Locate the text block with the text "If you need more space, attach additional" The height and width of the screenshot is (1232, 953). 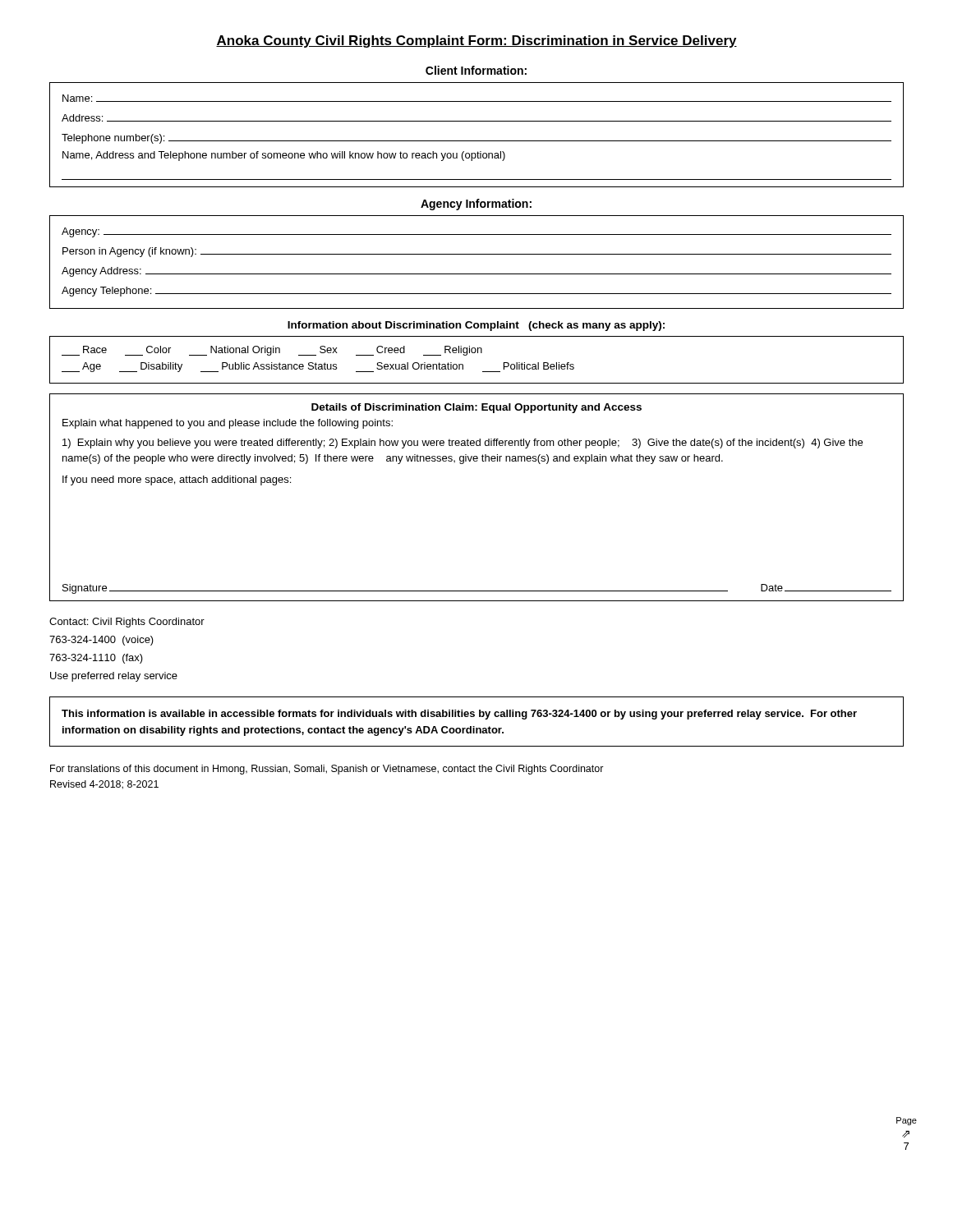point(177,479)
